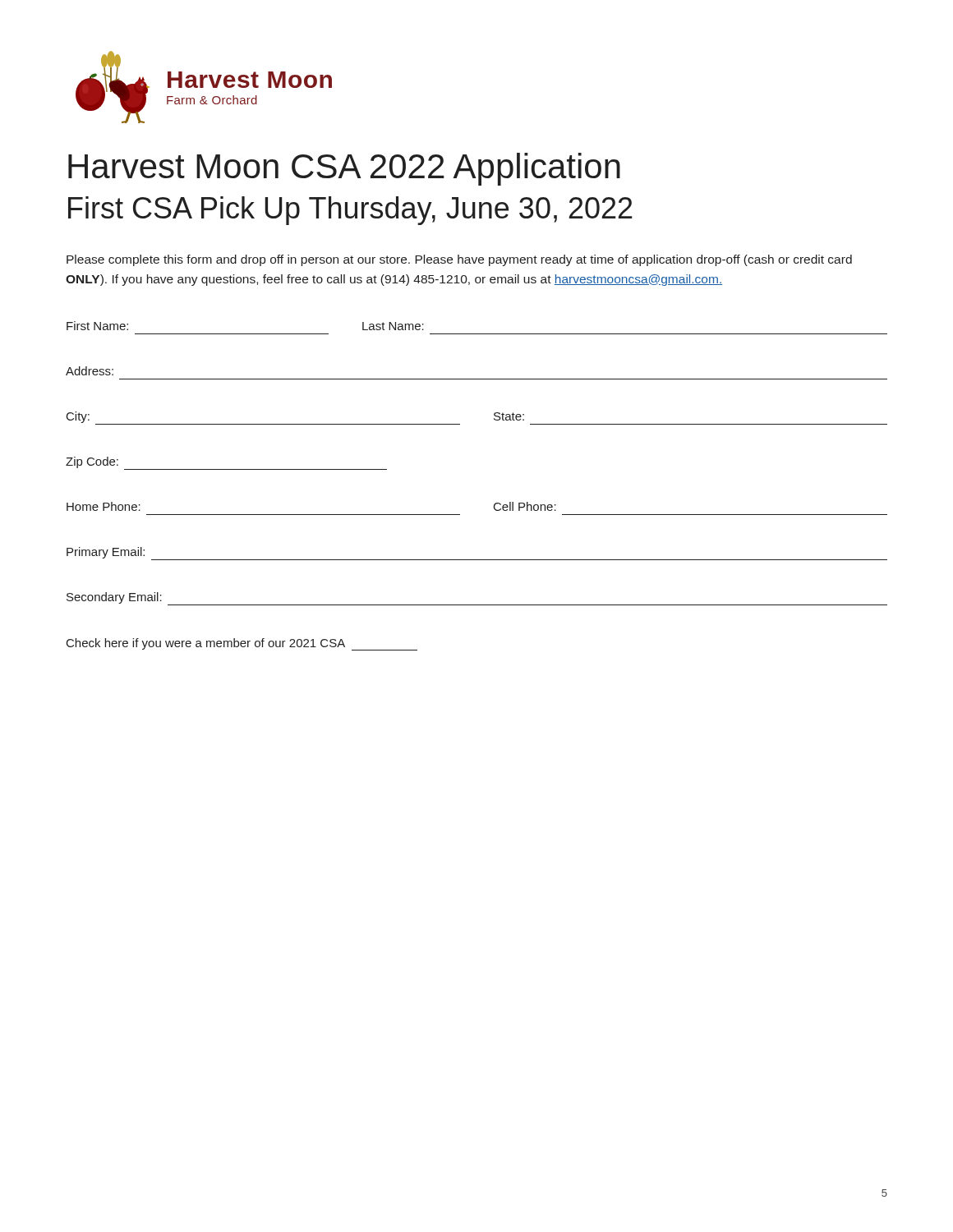Click on the element starting "Check here if you"

(x=242, y=642)
